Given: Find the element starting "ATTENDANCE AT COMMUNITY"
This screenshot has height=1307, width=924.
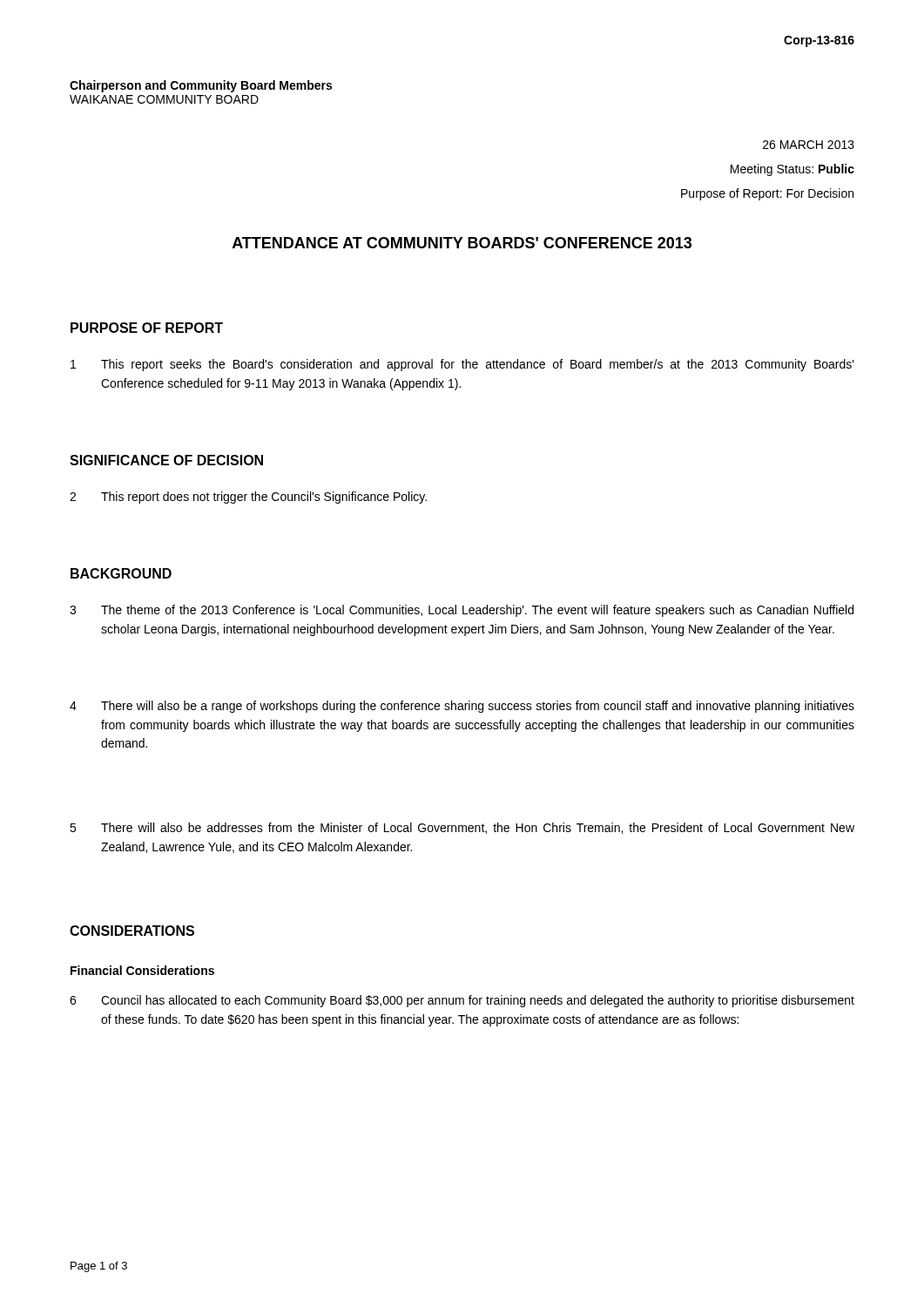Looking at the screenshot, I should click(x=462, y=243).
